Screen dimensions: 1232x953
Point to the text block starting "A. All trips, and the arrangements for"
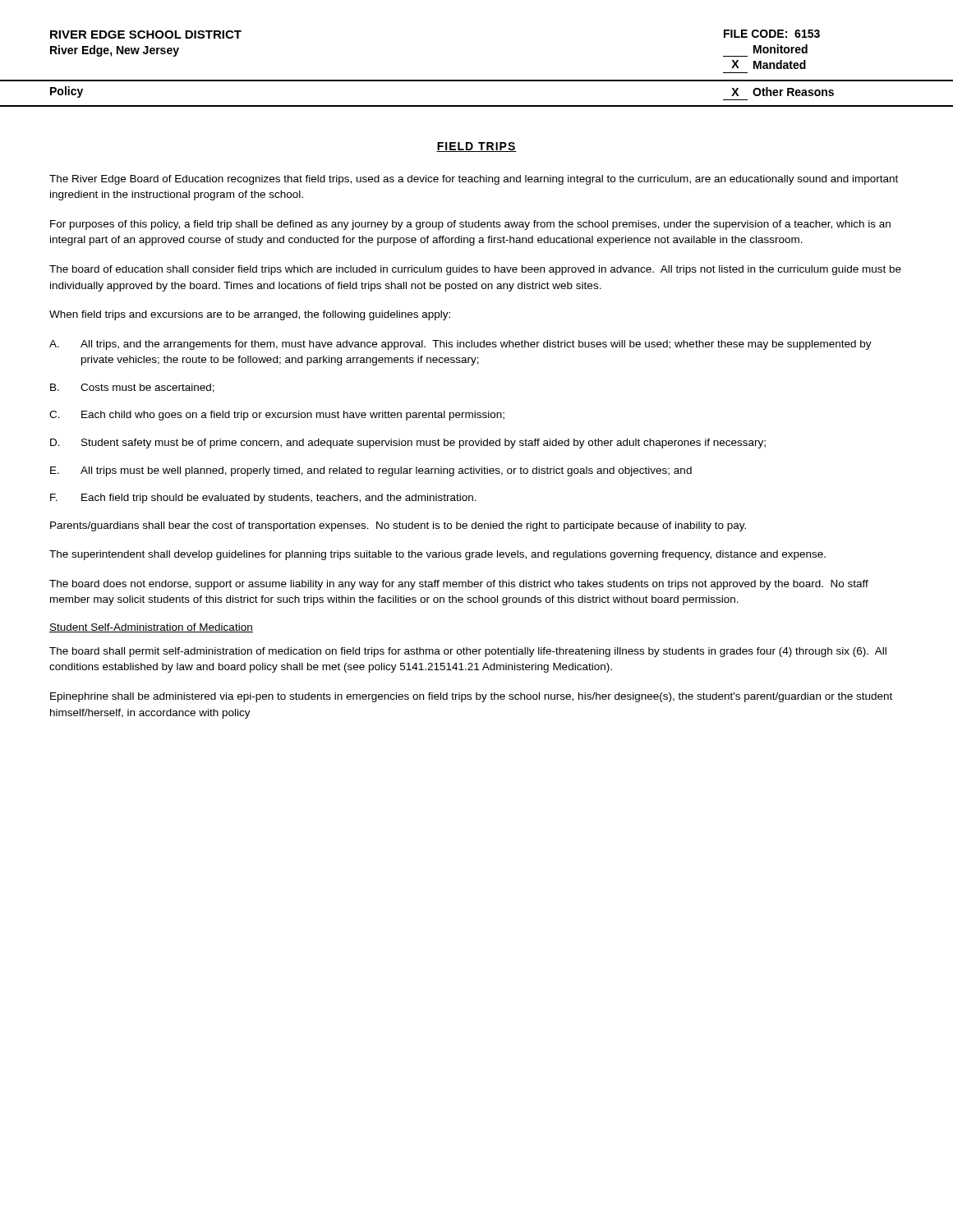point(476,352)
